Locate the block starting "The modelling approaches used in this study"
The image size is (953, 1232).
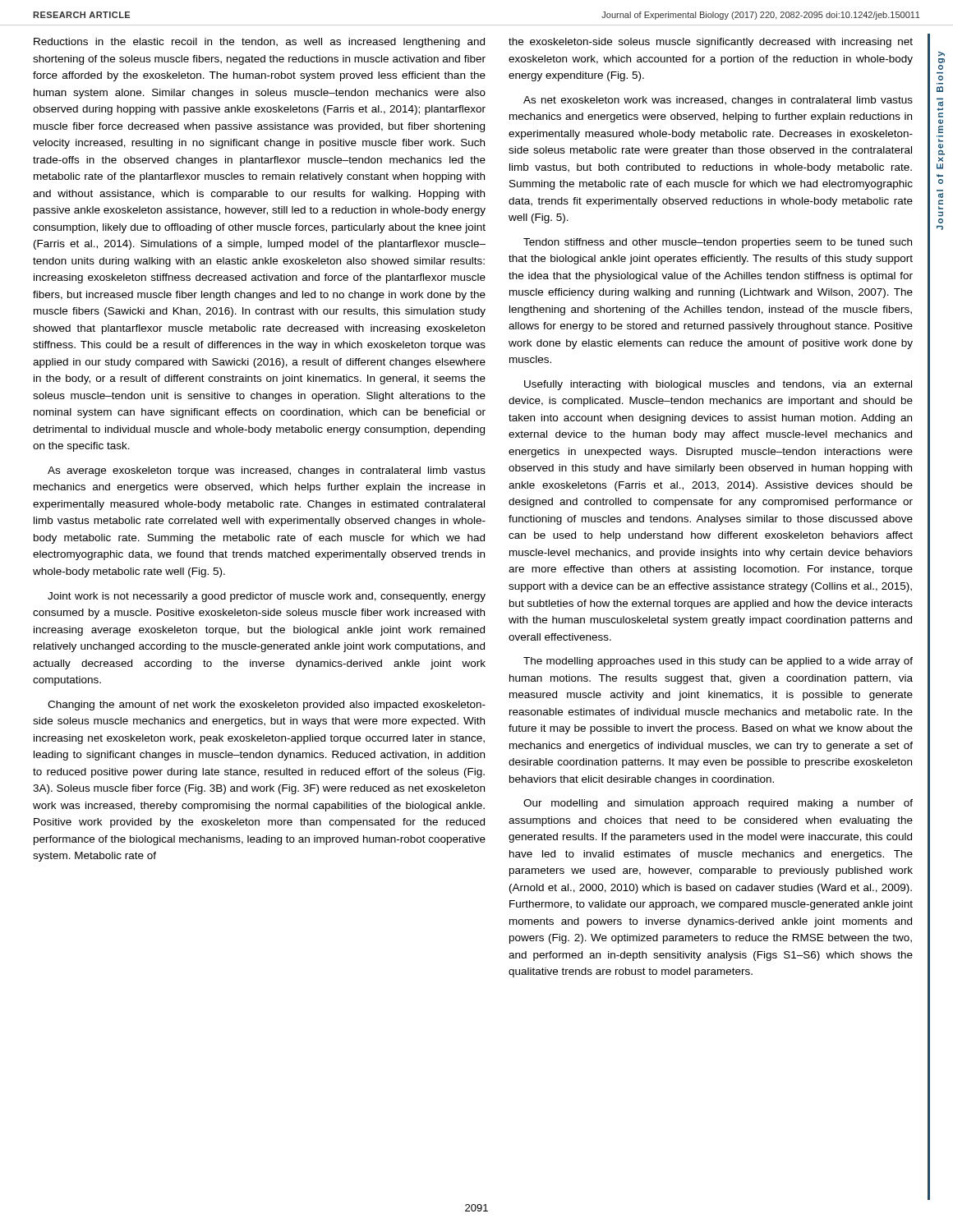click(711, 720)
